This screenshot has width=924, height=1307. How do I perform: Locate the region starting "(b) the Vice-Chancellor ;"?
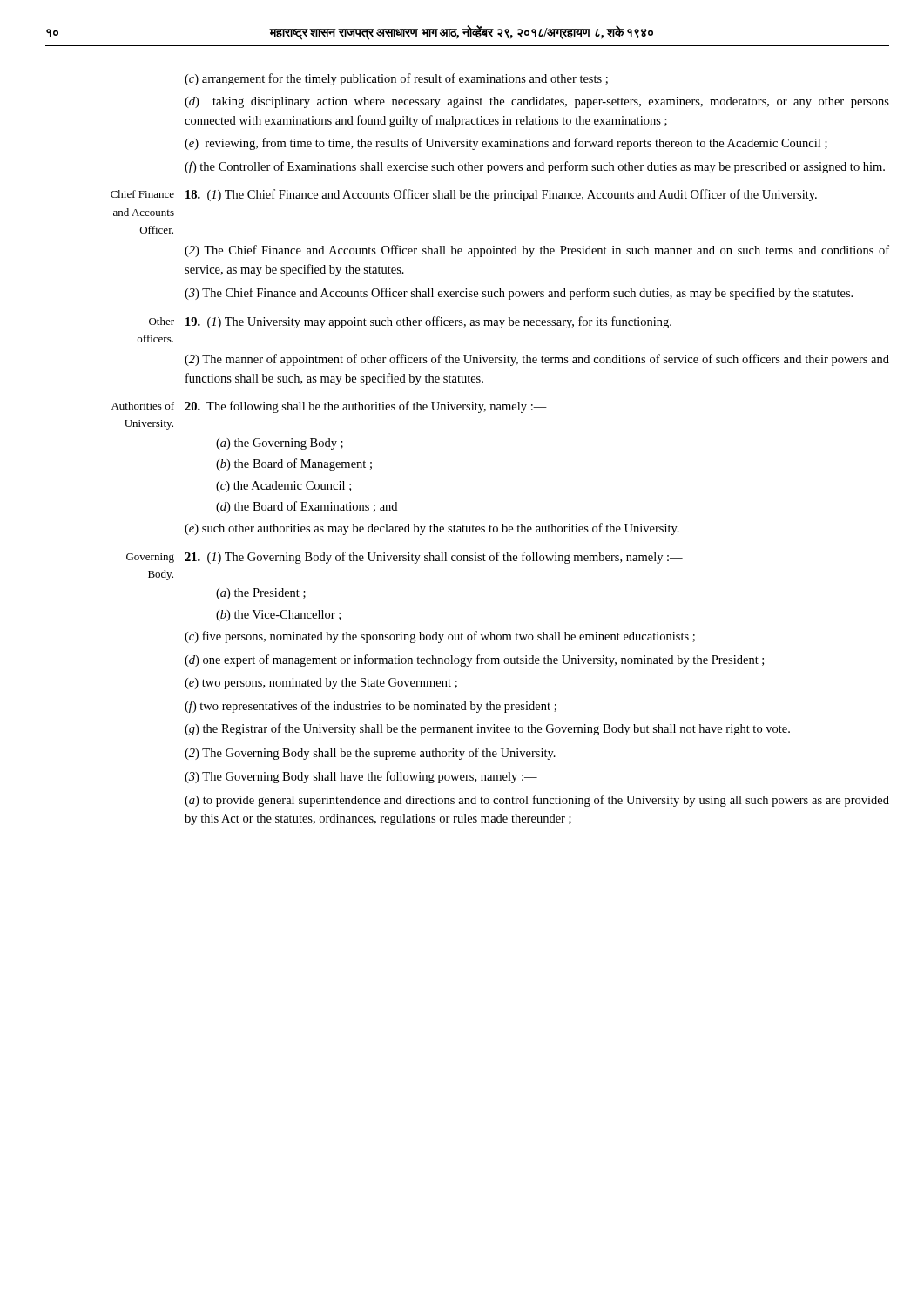tap(278, 616)
